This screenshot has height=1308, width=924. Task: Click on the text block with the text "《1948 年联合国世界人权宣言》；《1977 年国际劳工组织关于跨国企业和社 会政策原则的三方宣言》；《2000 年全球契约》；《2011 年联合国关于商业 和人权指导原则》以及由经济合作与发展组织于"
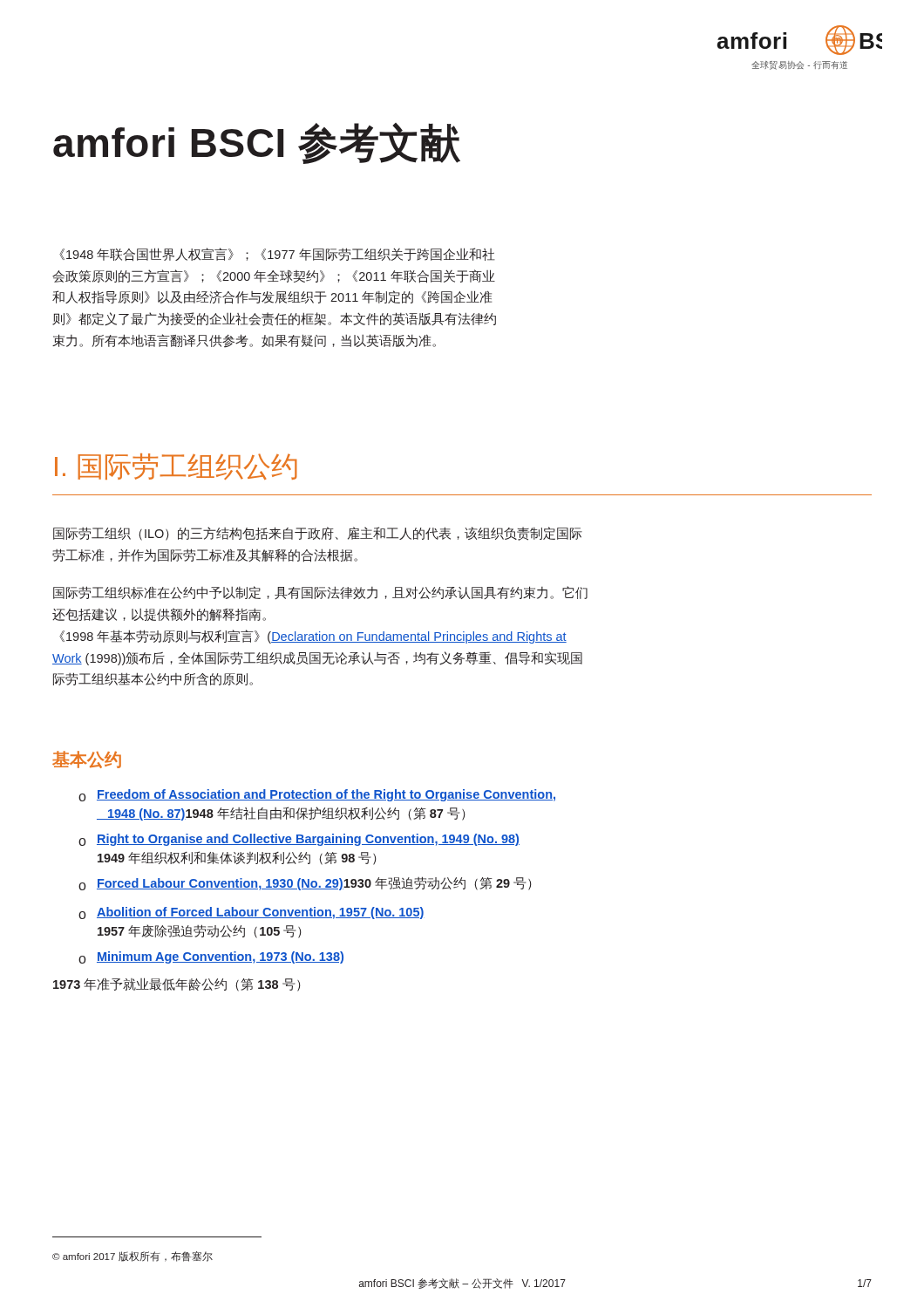275,298
